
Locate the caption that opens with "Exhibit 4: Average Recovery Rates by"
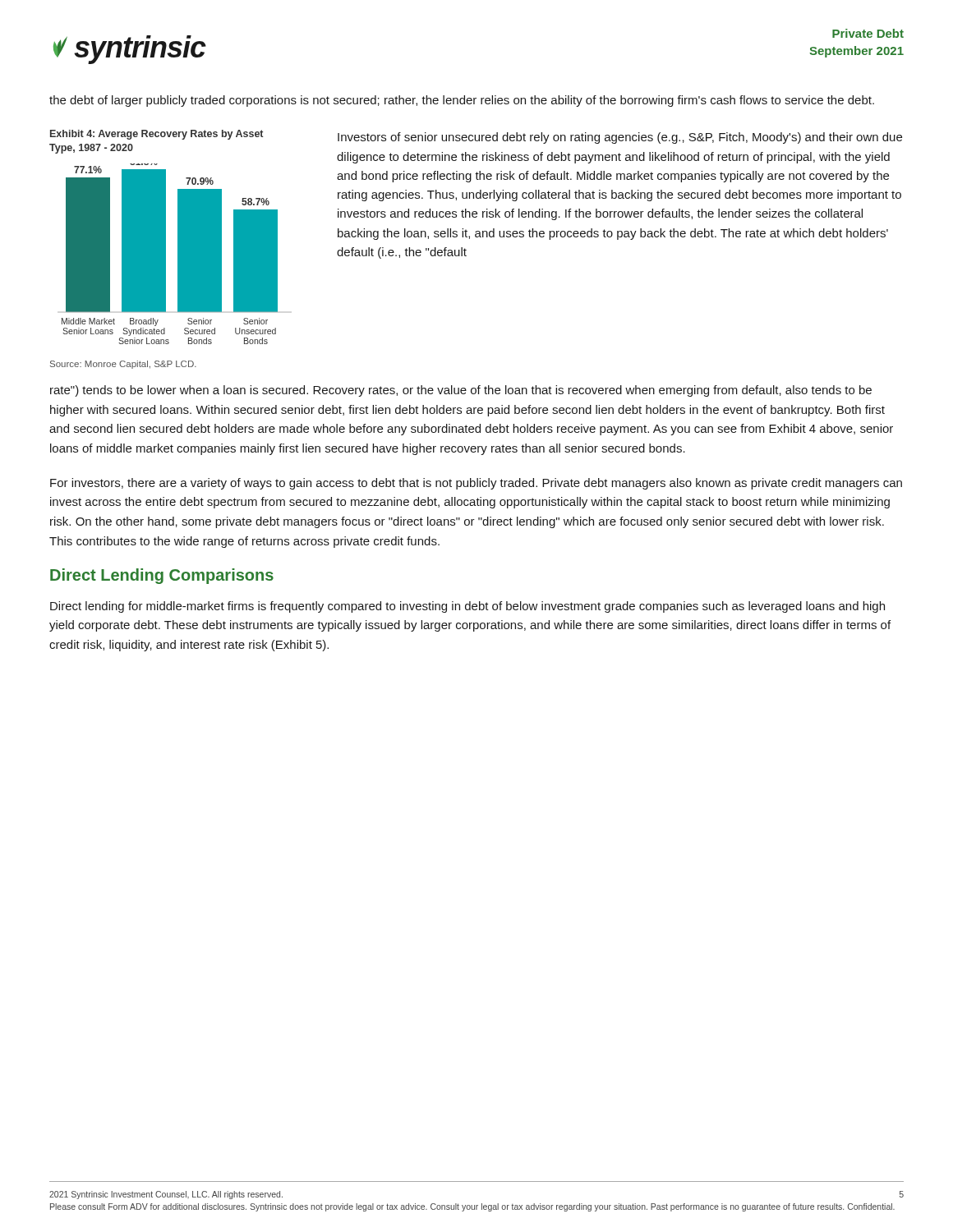point(156,141)
